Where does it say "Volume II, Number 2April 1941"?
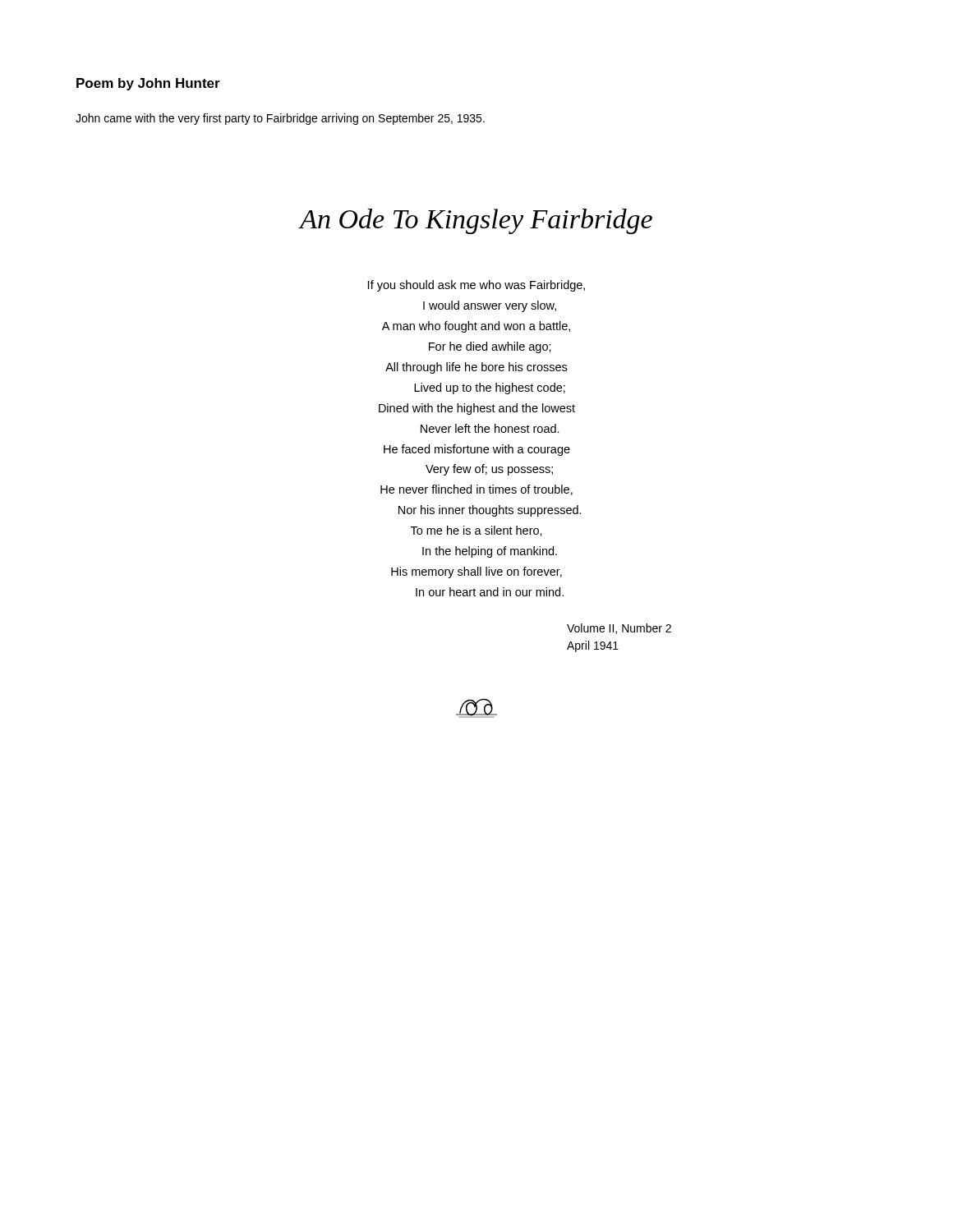This screenshot has height=1232, width=953. click(x=619, y=637)
